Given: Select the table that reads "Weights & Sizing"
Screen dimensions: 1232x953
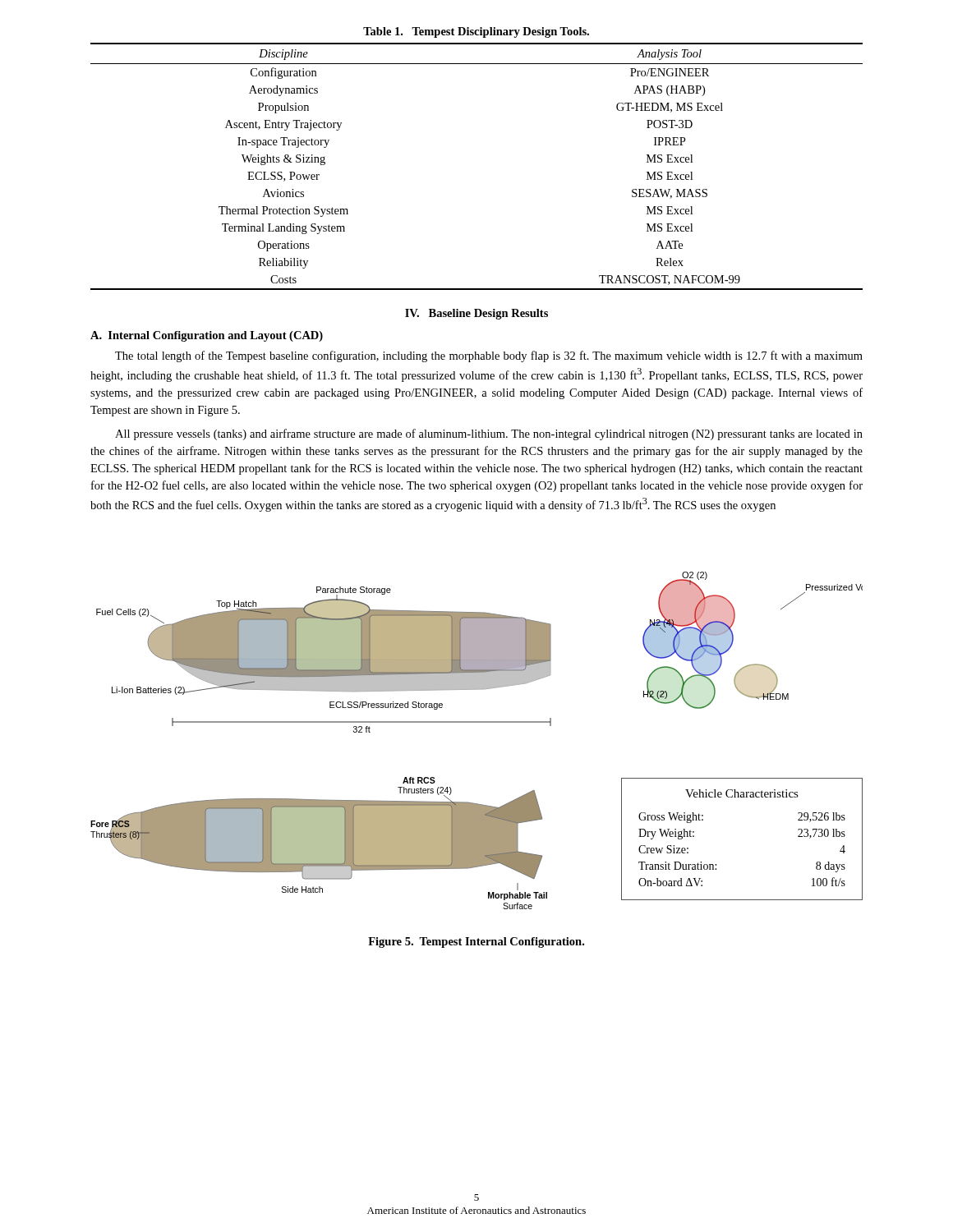Looking at the screenshot, I should tap(476, 166).
